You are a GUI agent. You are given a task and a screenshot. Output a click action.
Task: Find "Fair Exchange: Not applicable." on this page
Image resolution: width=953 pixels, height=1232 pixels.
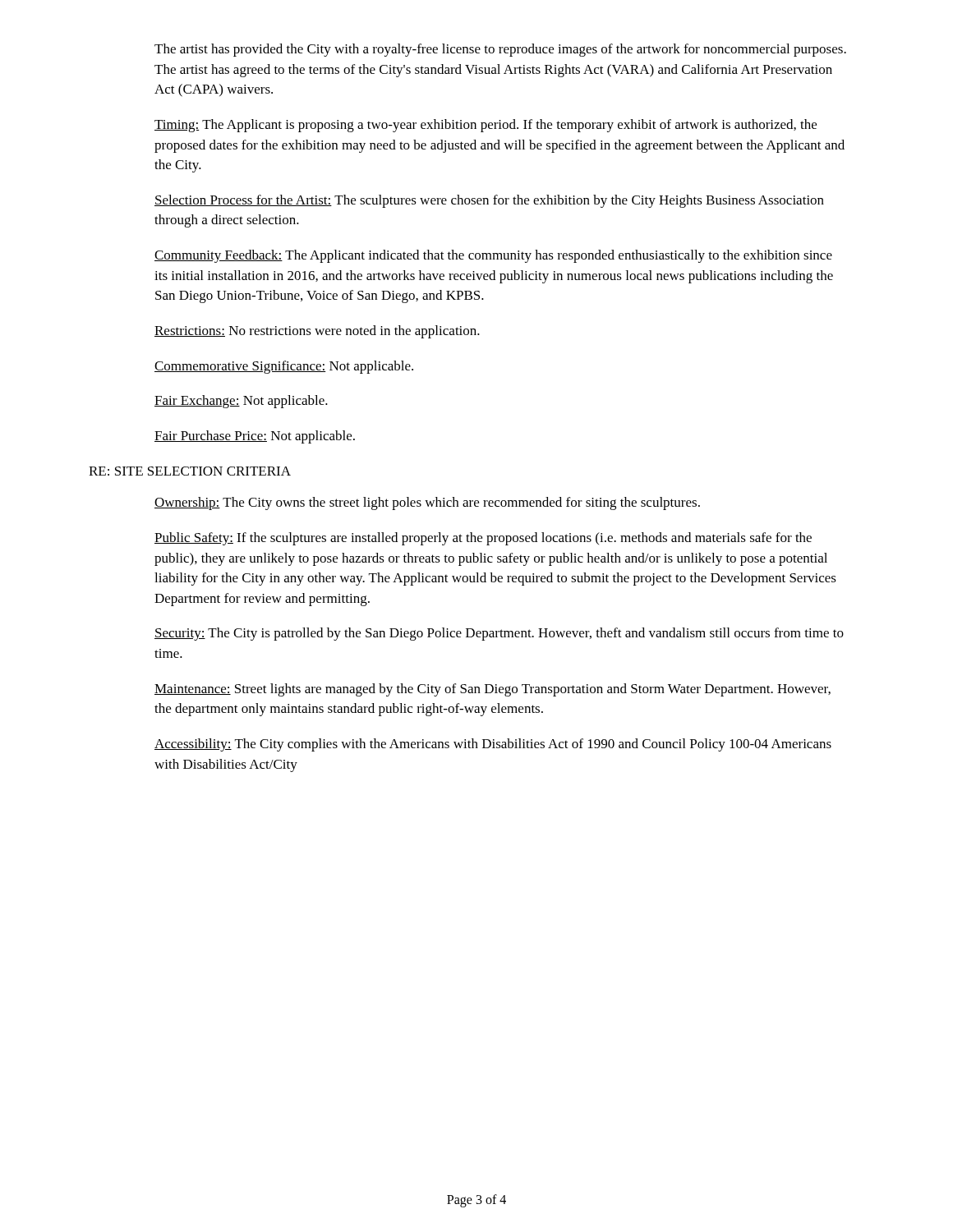coord(241,401)
